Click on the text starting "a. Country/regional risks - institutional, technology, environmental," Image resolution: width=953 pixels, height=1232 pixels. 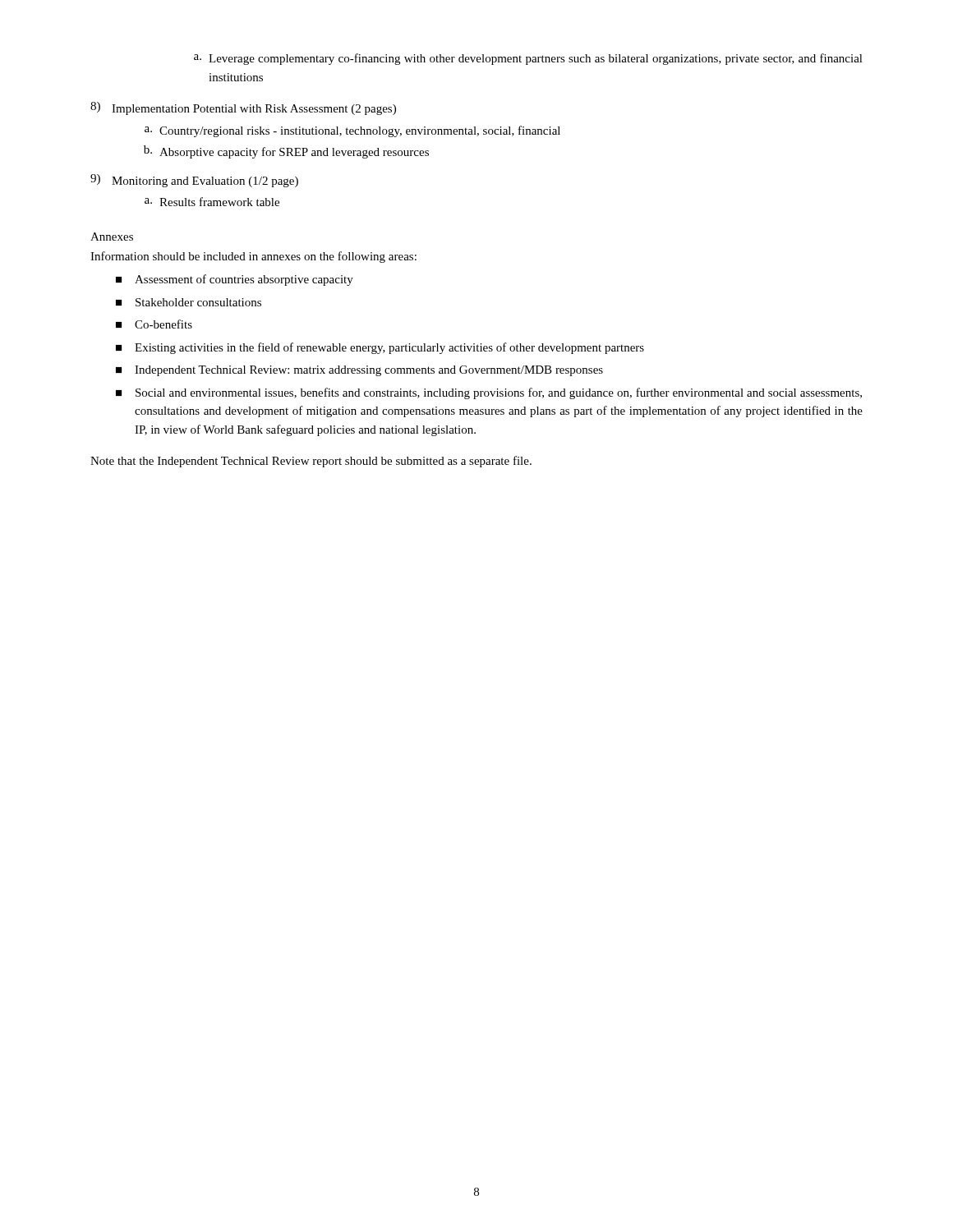pyautogui.click(x=493, y=130)
